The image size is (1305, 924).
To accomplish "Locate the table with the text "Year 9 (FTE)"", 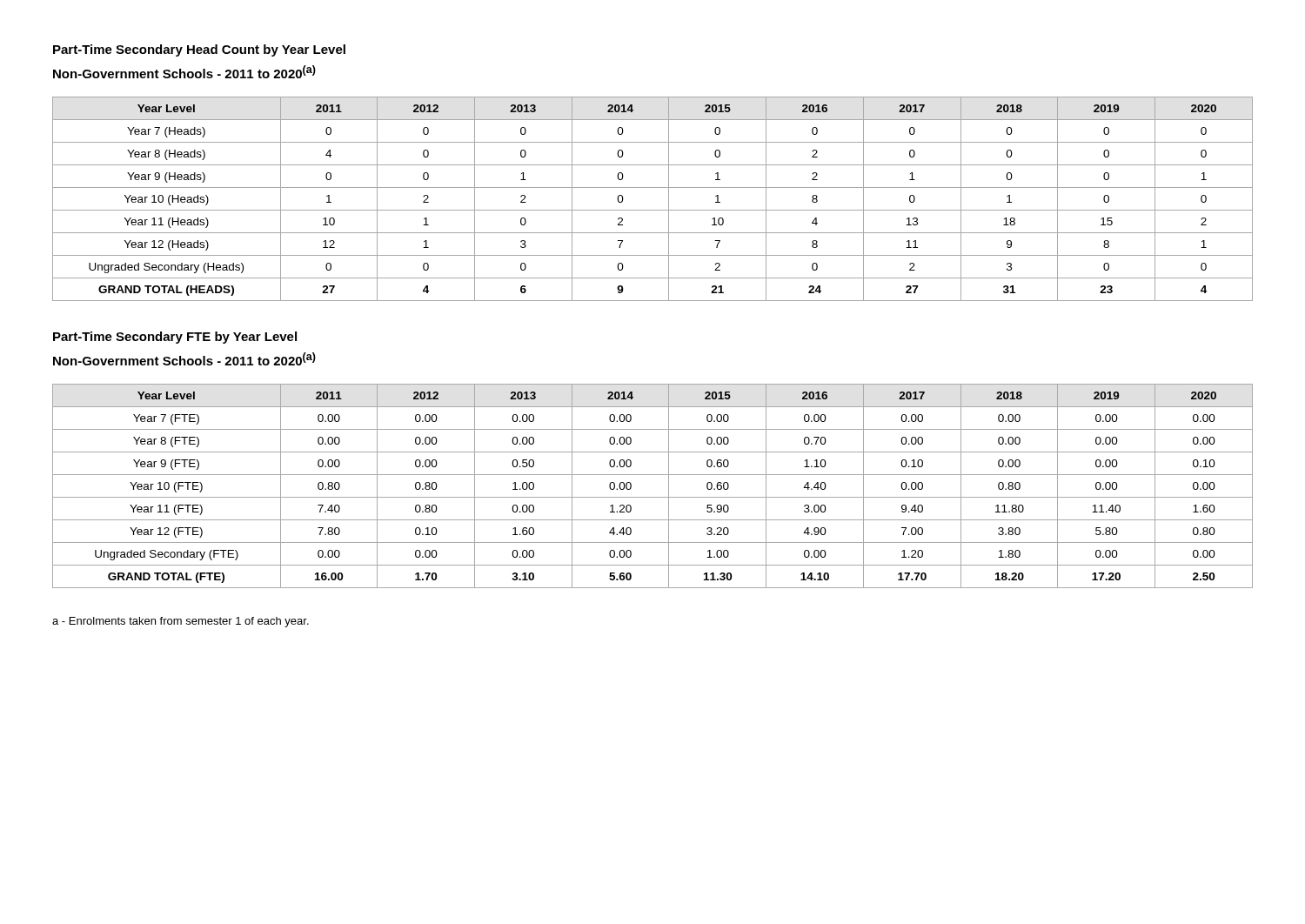I will tap(652, 486).
